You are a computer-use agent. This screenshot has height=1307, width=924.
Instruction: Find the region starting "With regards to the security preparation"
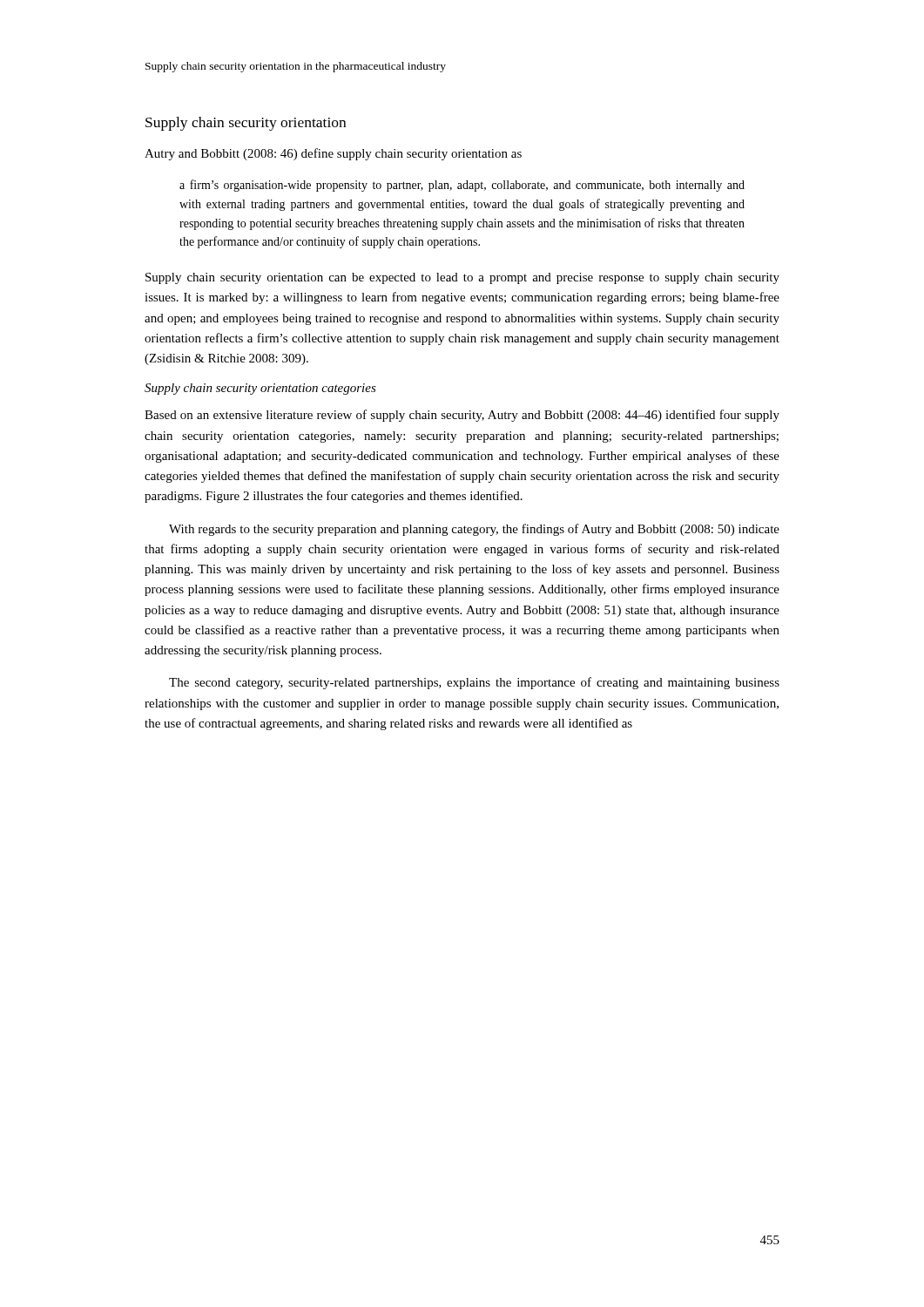pos(462,589)
